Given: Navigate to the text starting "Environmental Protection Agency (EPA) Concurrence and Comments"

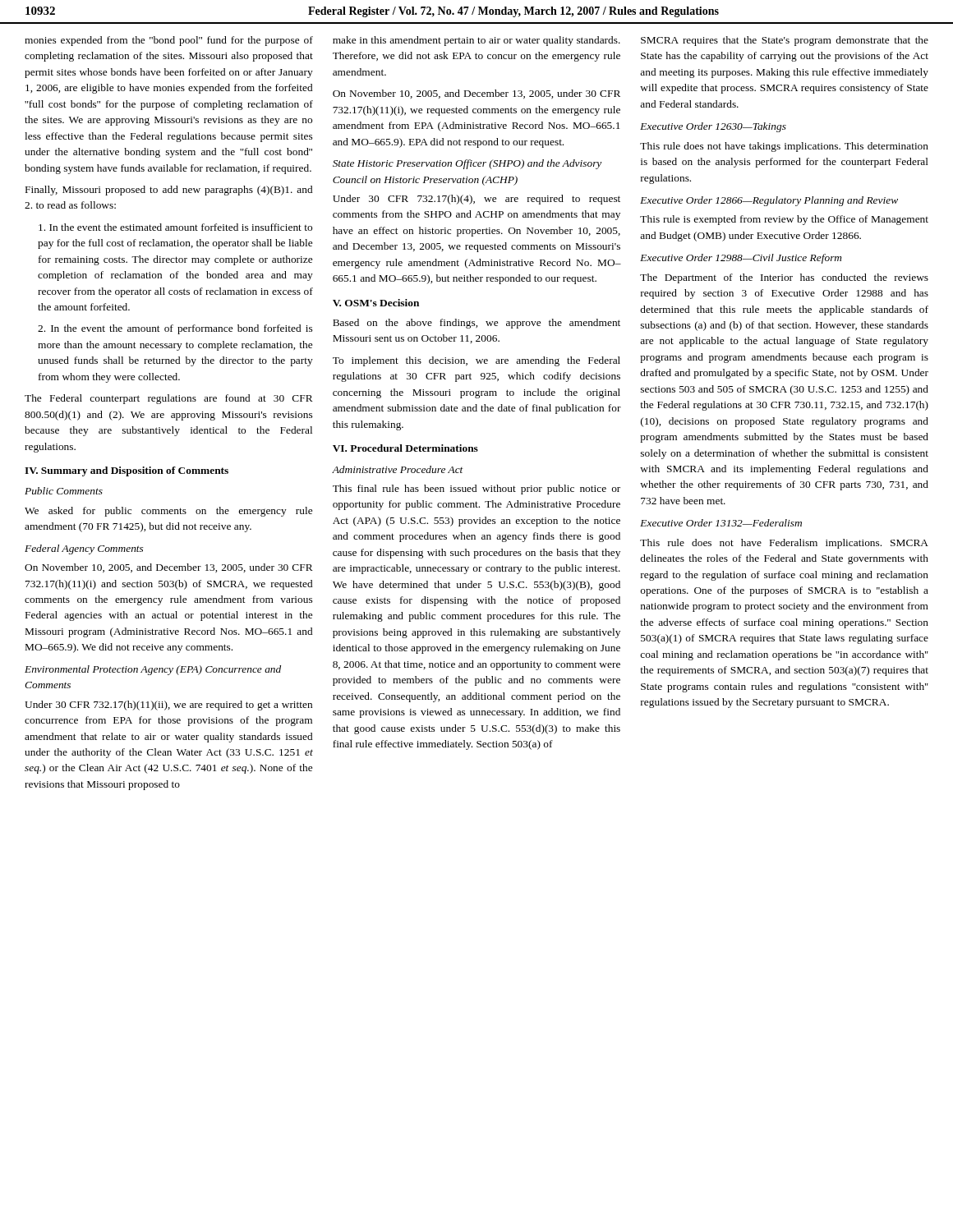Looking at the screenshot, I should pos(153,677).
